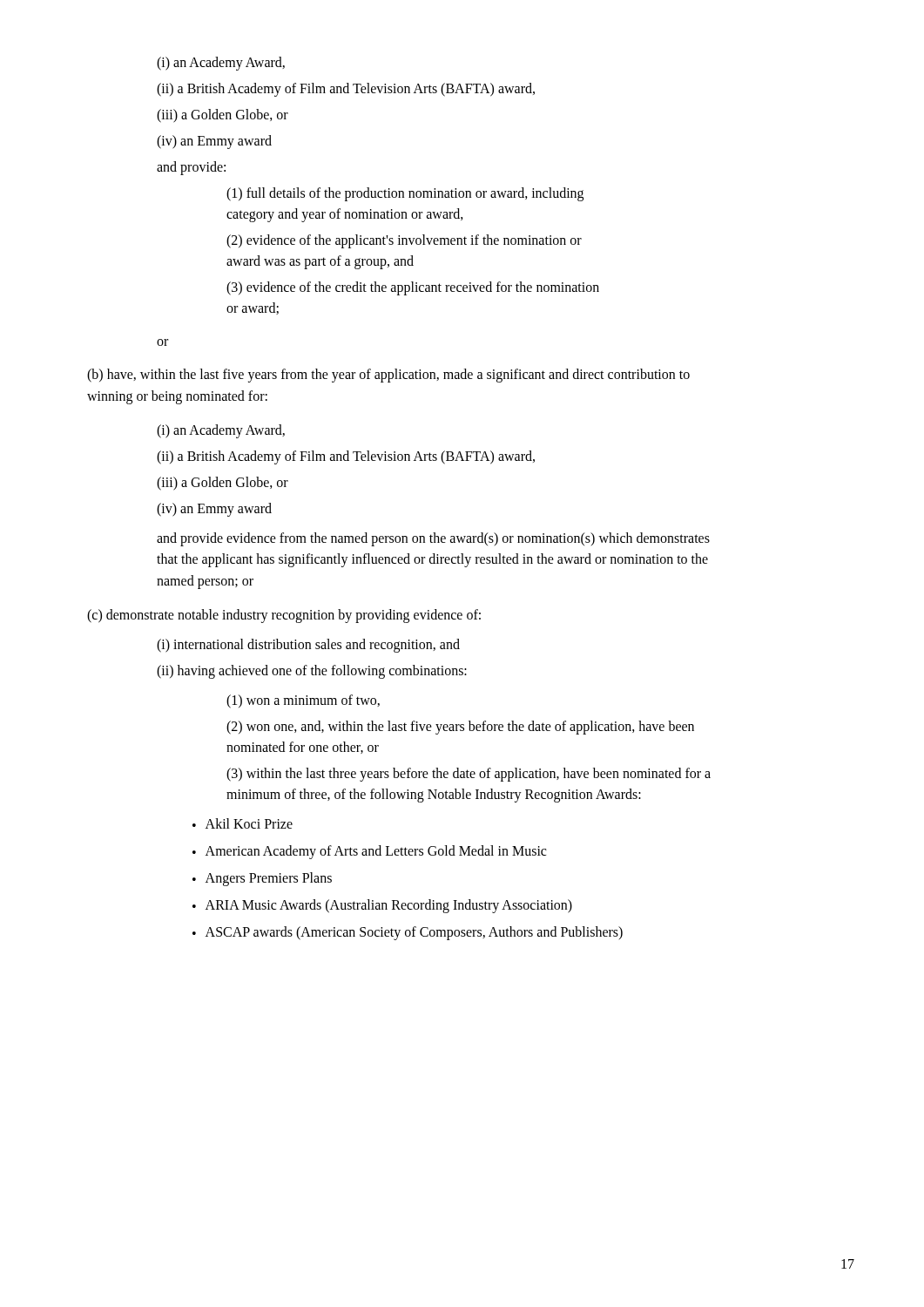This screenshot has height=1307, width=924.
Task: Find the list item containing "• American Academy"
Action: [x=369, y=852]
